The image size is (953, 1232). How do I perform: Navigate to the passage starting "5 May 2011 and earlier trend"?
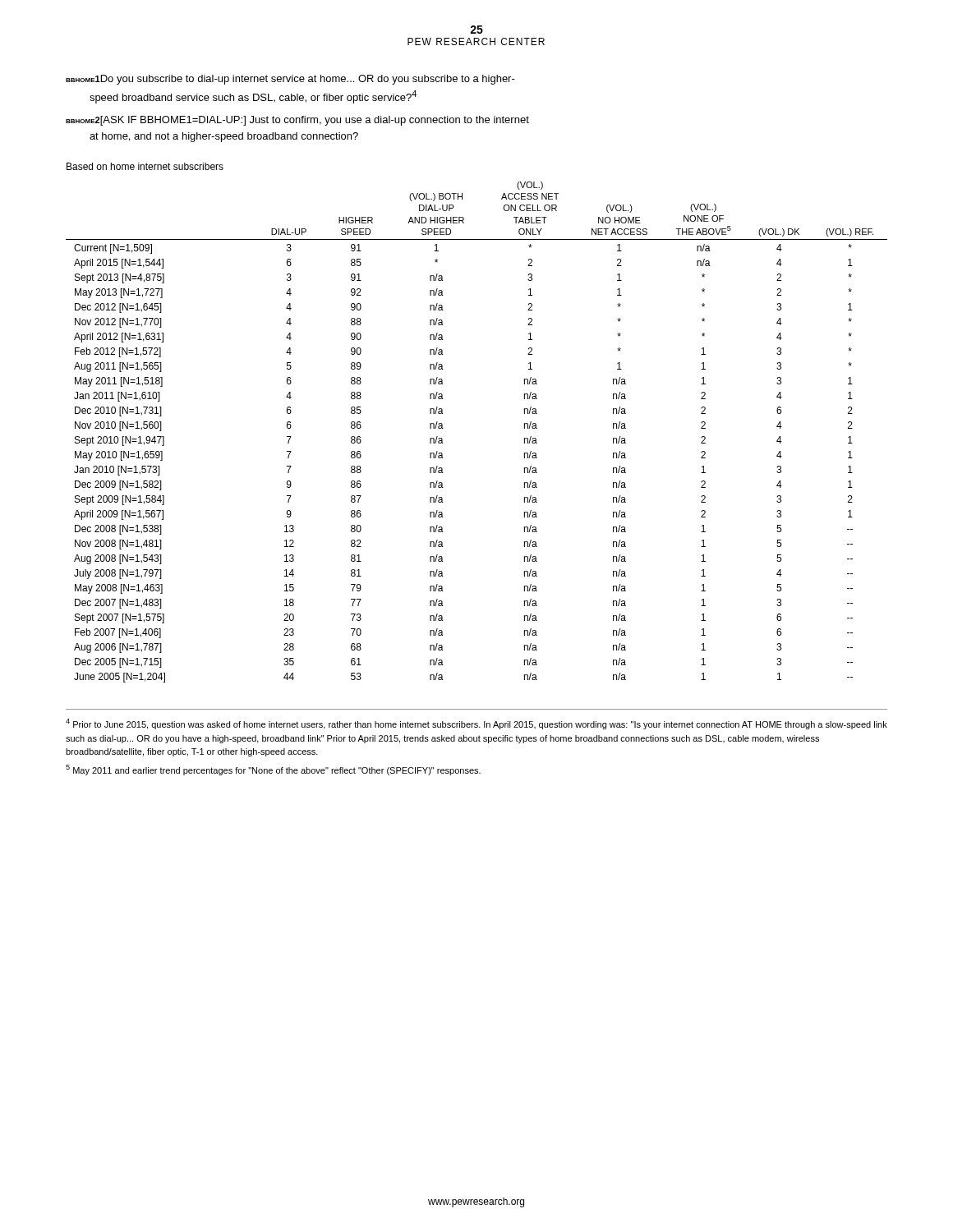tap(273, 769)
